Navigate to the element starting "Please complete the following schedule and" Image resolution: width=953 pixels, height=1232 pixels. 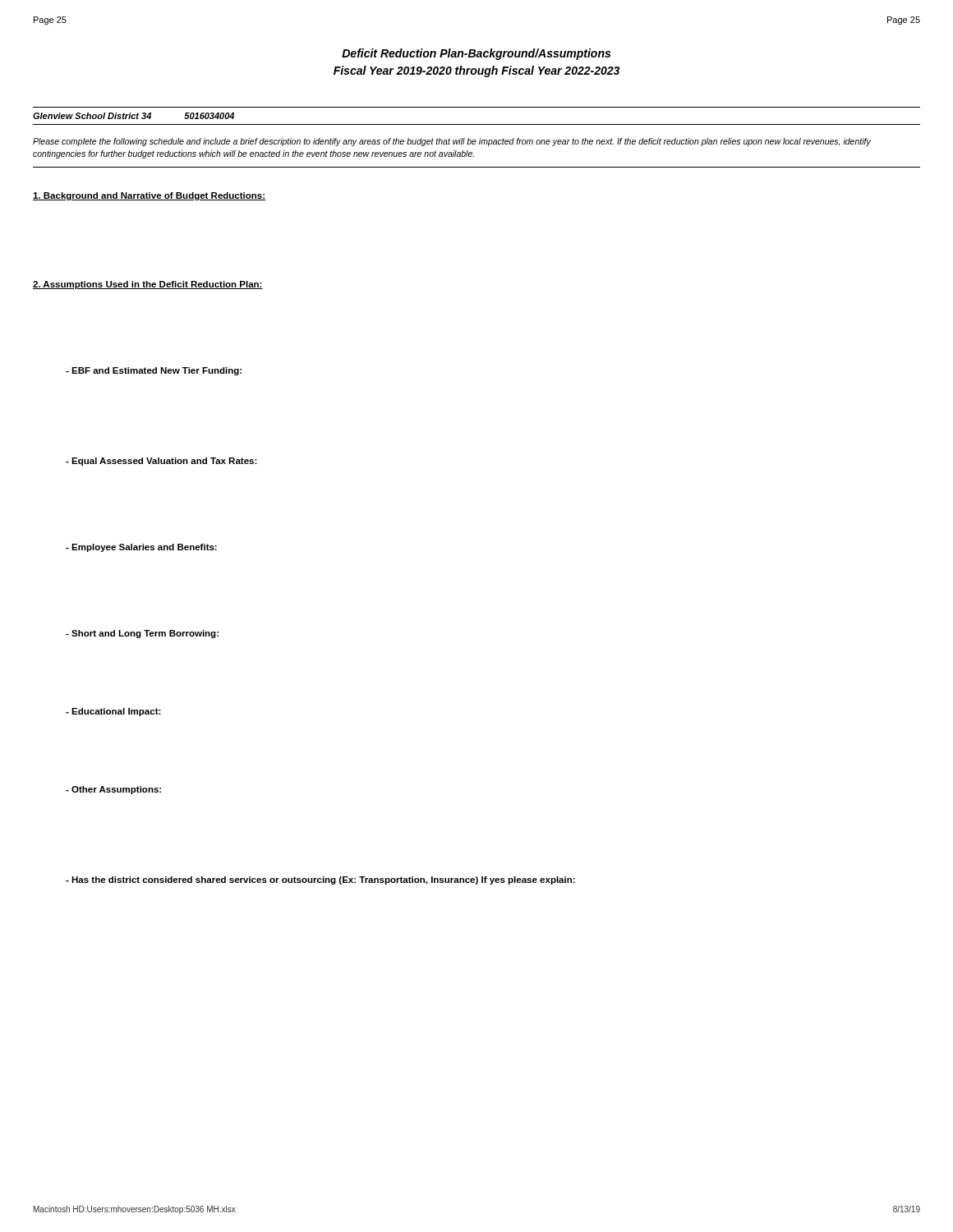pos(452,148)
